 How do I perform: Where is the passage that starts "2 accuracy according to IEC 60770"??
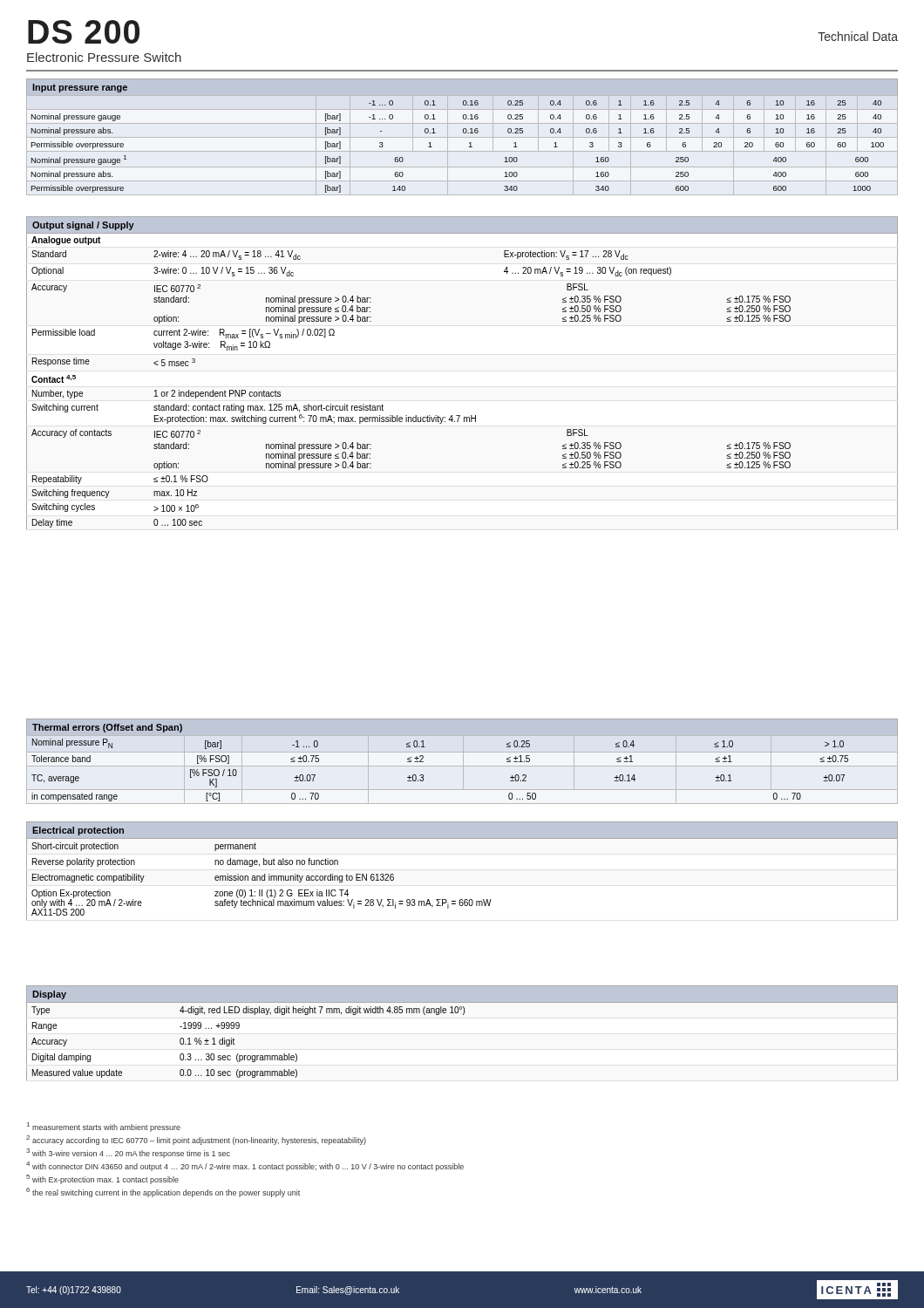(x=196, y=1139)
